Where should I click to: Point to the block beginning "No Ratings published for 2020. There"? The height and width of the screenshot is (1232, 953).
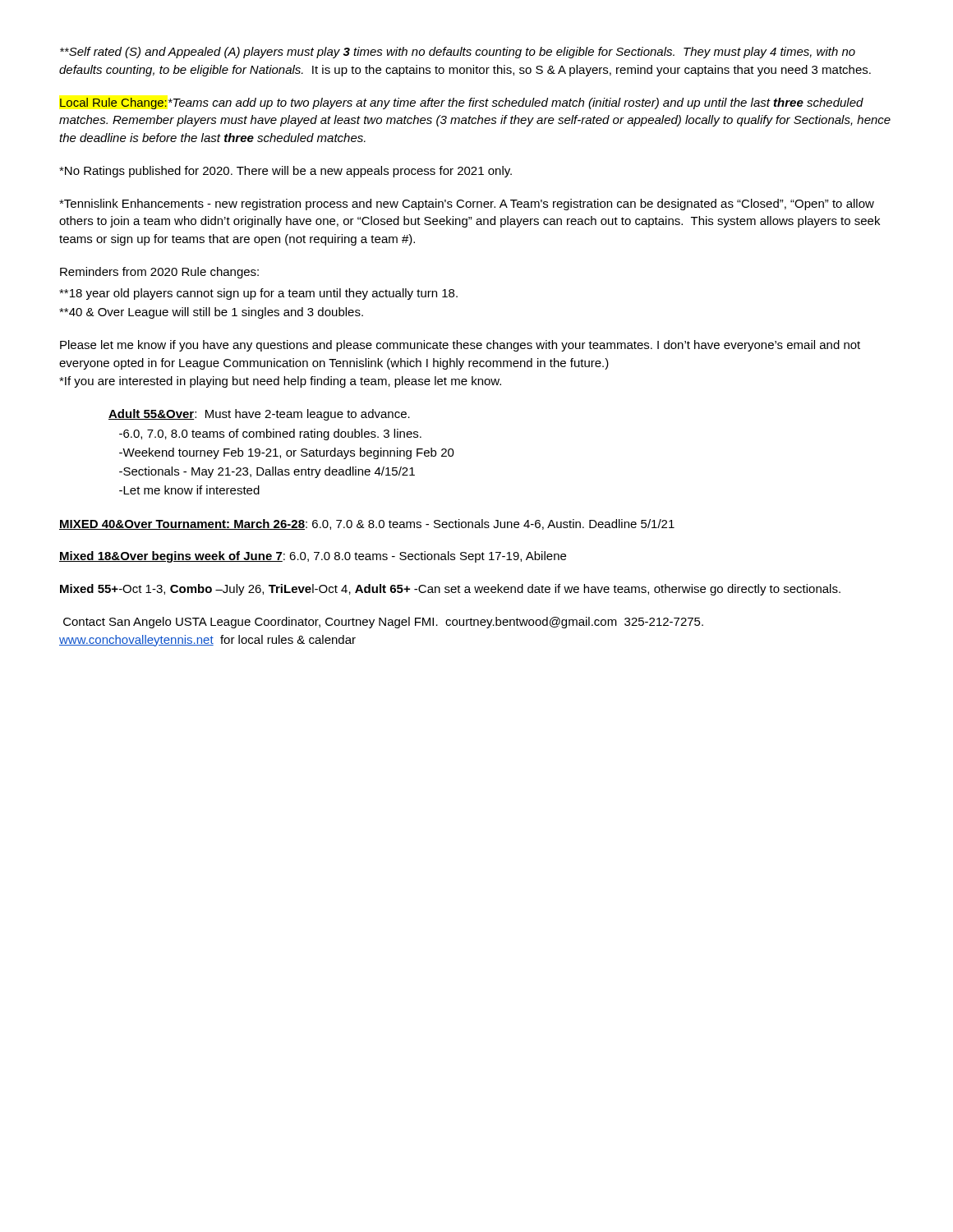[x=286, y=170]
